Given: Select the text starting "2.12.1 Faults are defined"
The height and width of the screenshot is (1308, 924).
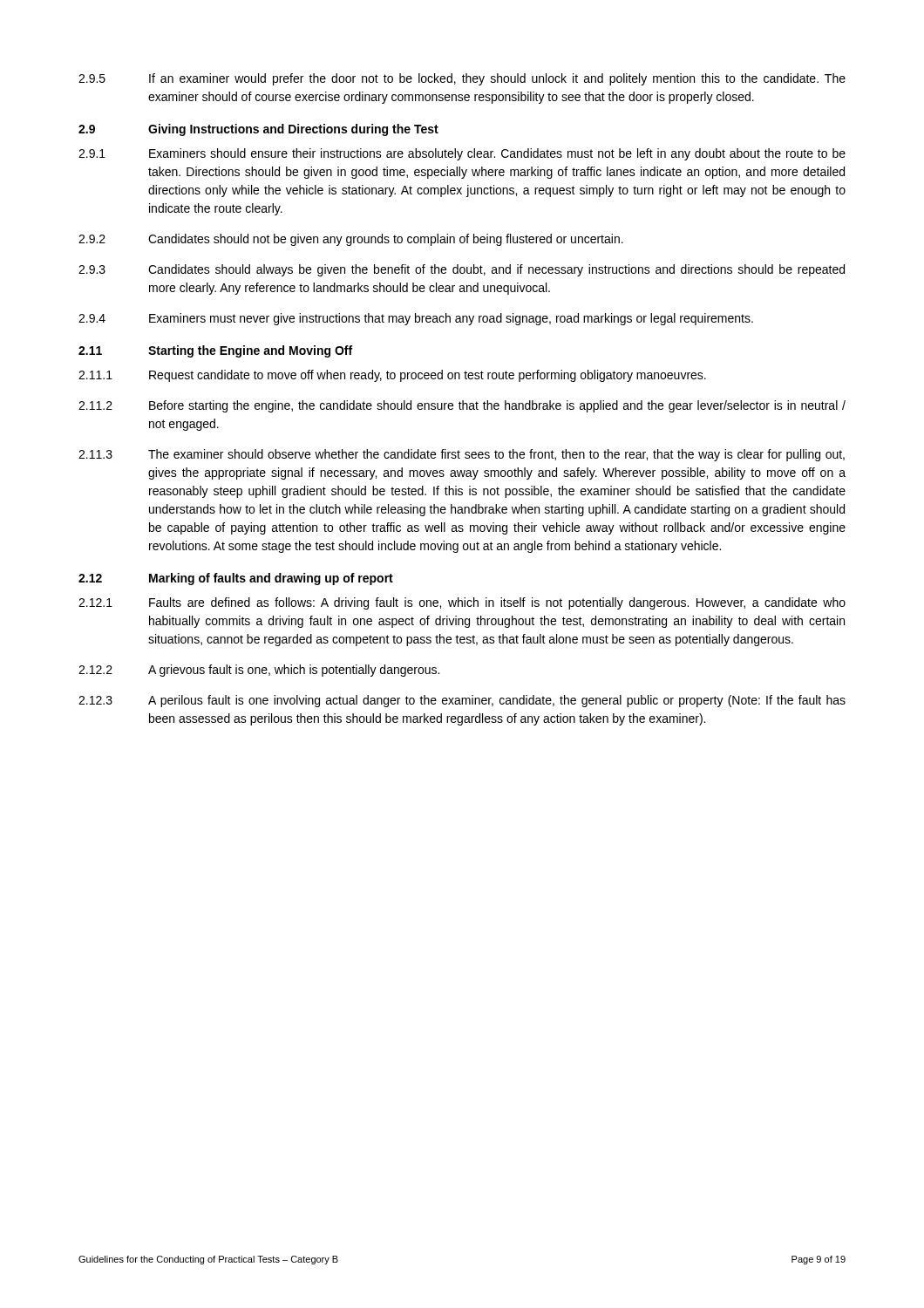Looking at the screenshot, I should [462, 621].
